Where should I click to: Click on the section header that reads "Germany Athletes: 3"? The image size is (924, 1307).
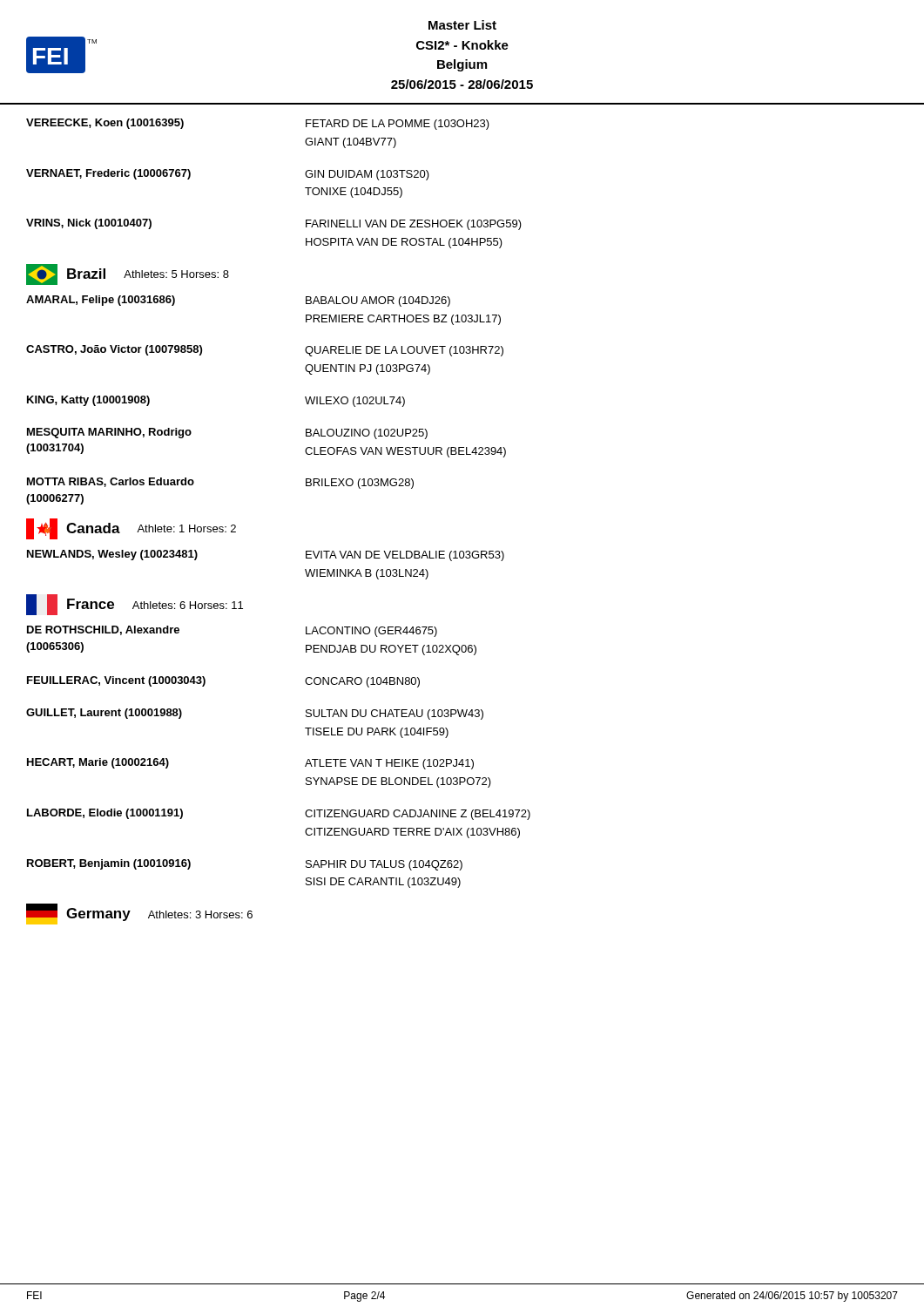(140, 914)
